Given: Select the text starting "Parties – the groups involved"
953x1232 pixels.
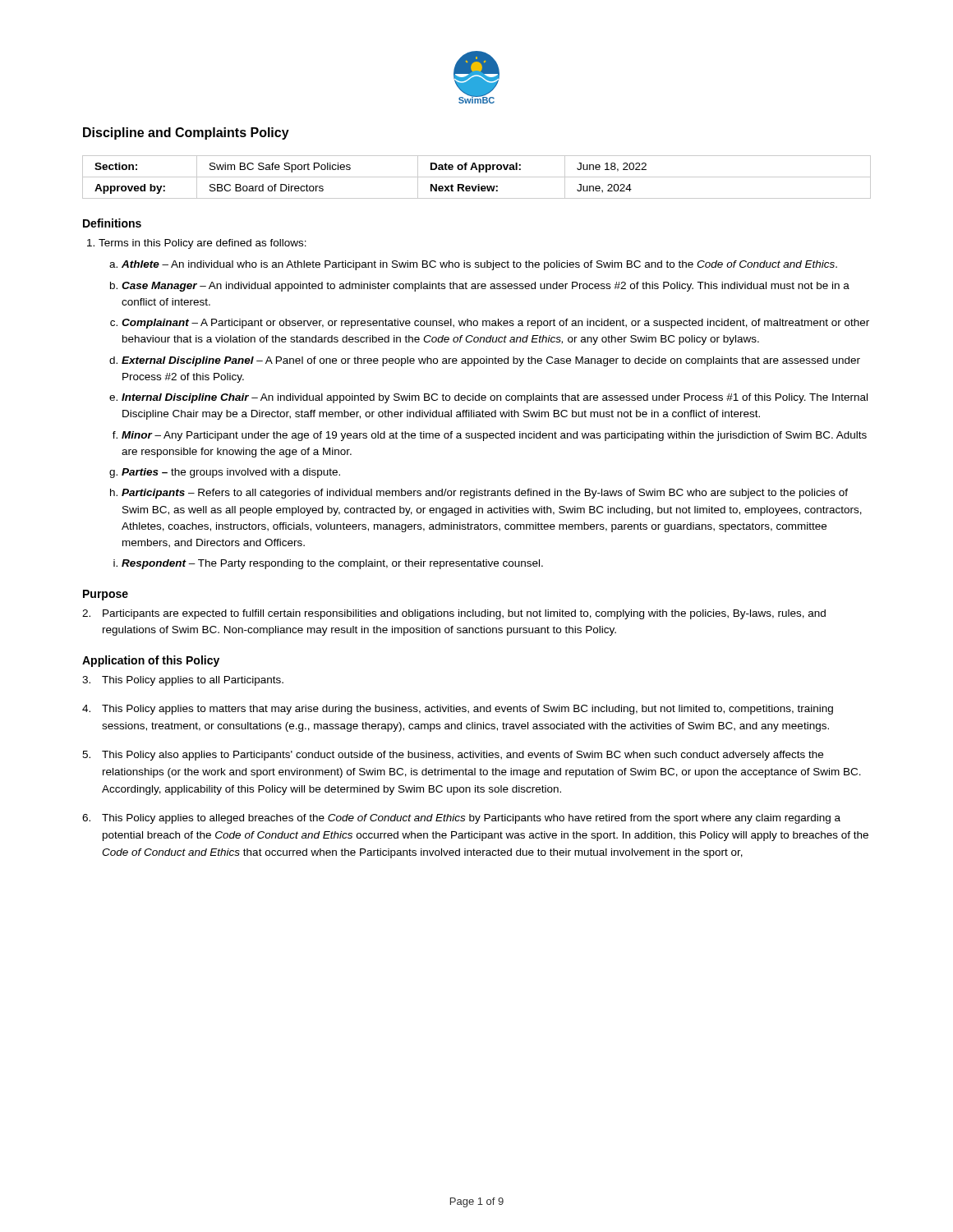Looking at the screenshot, I should point(231,472).
